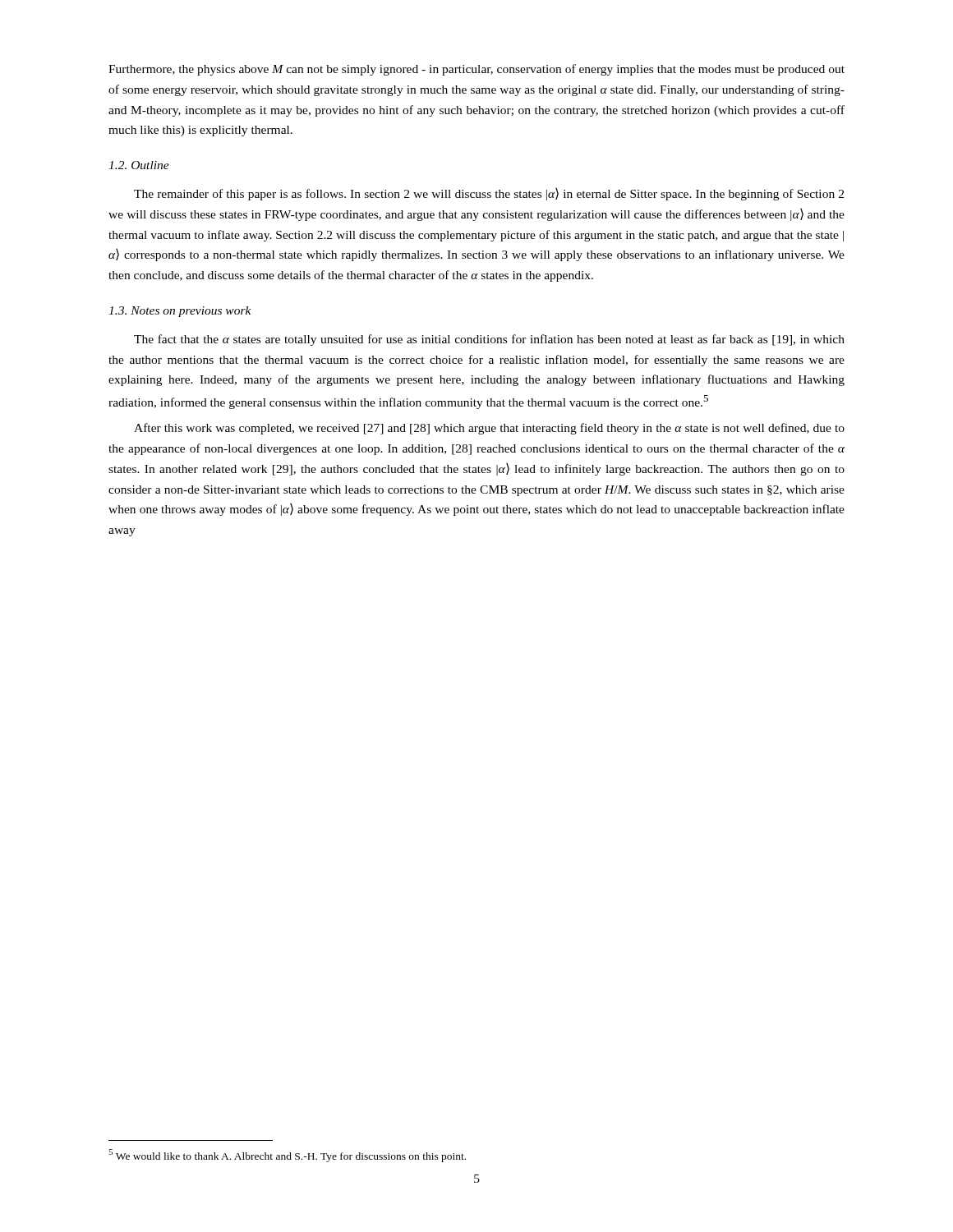Point to the passage starting "The remainder of this"
This screenshot has height=1232, width=953.
point(476,235)
